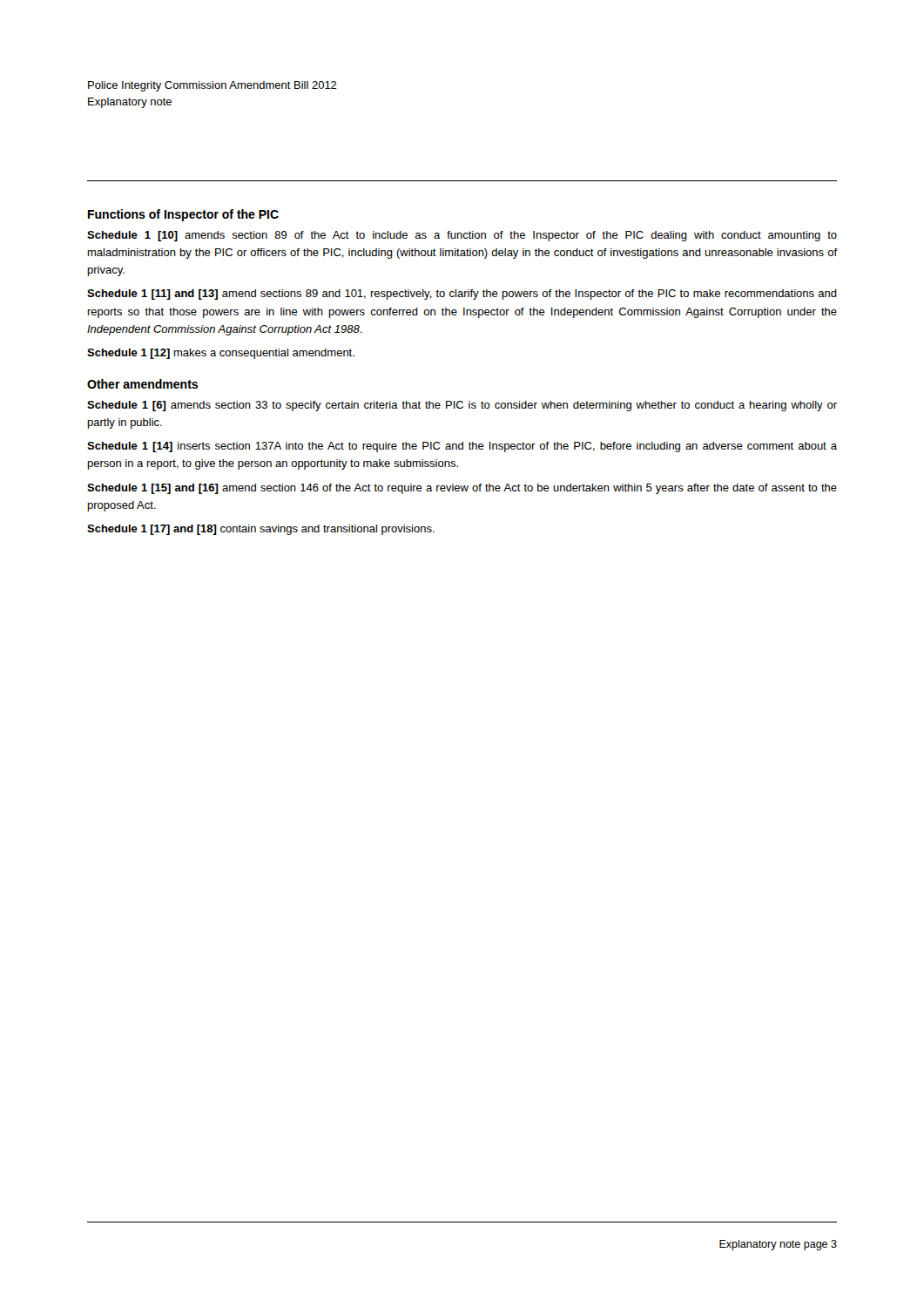Select the text starting "Other amendments"
The height and width of the screenshot is (1307, 924).
pos(143,384)
